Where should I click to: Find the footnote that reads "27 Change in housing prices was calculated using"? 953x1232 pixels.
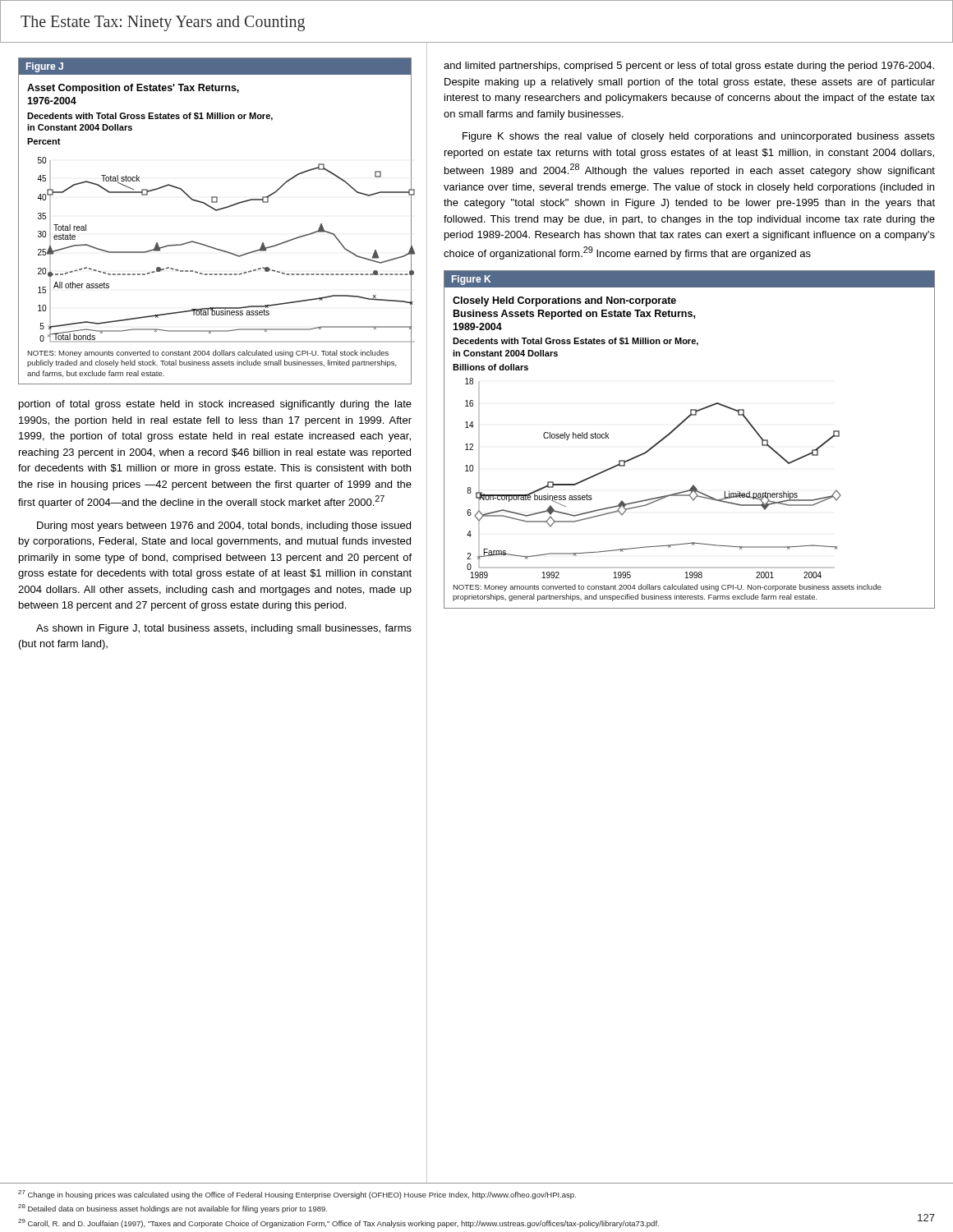[476, 1208]
